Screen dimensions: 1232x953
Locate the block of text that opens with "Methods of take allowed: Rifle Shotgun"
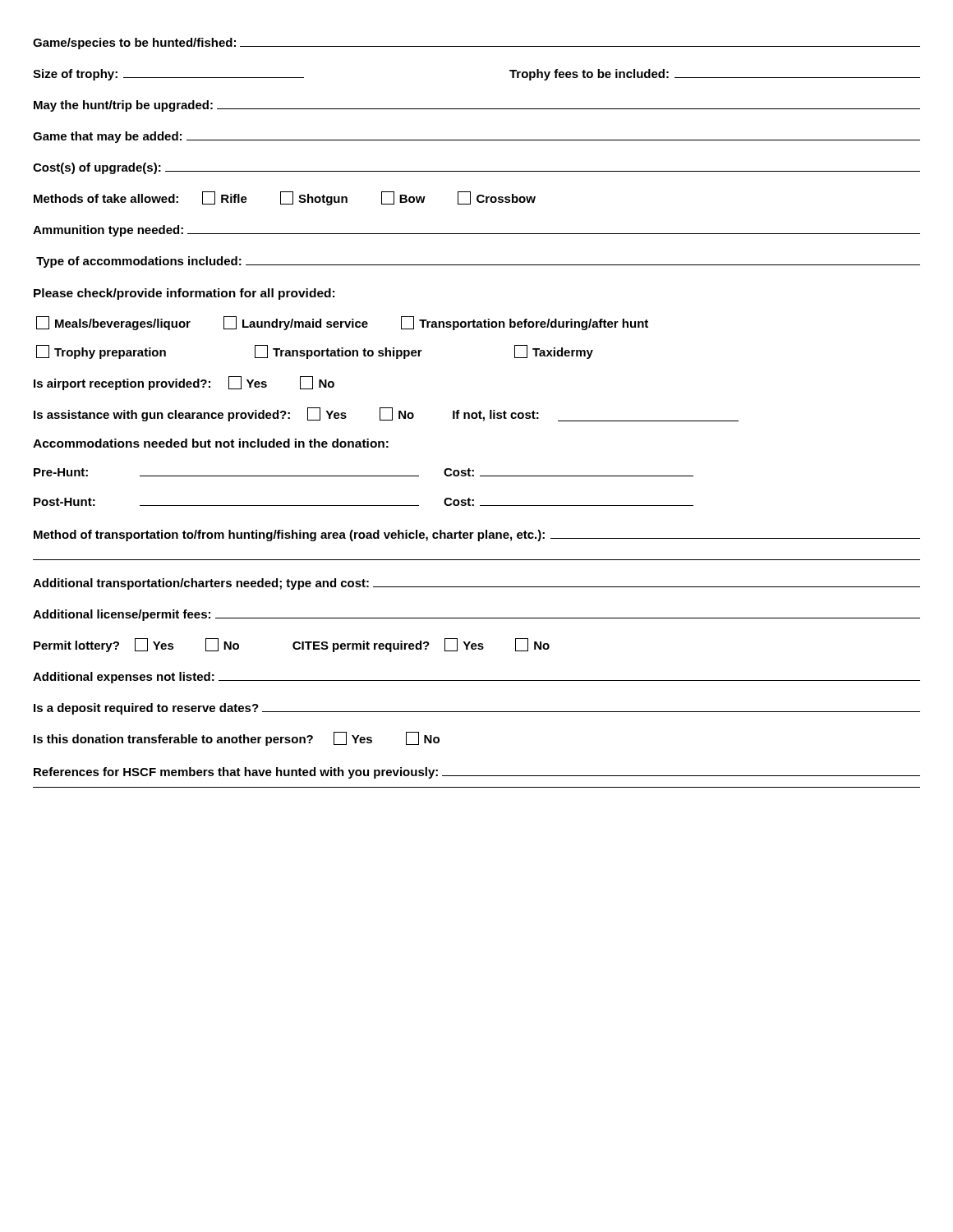pos(284,198)
